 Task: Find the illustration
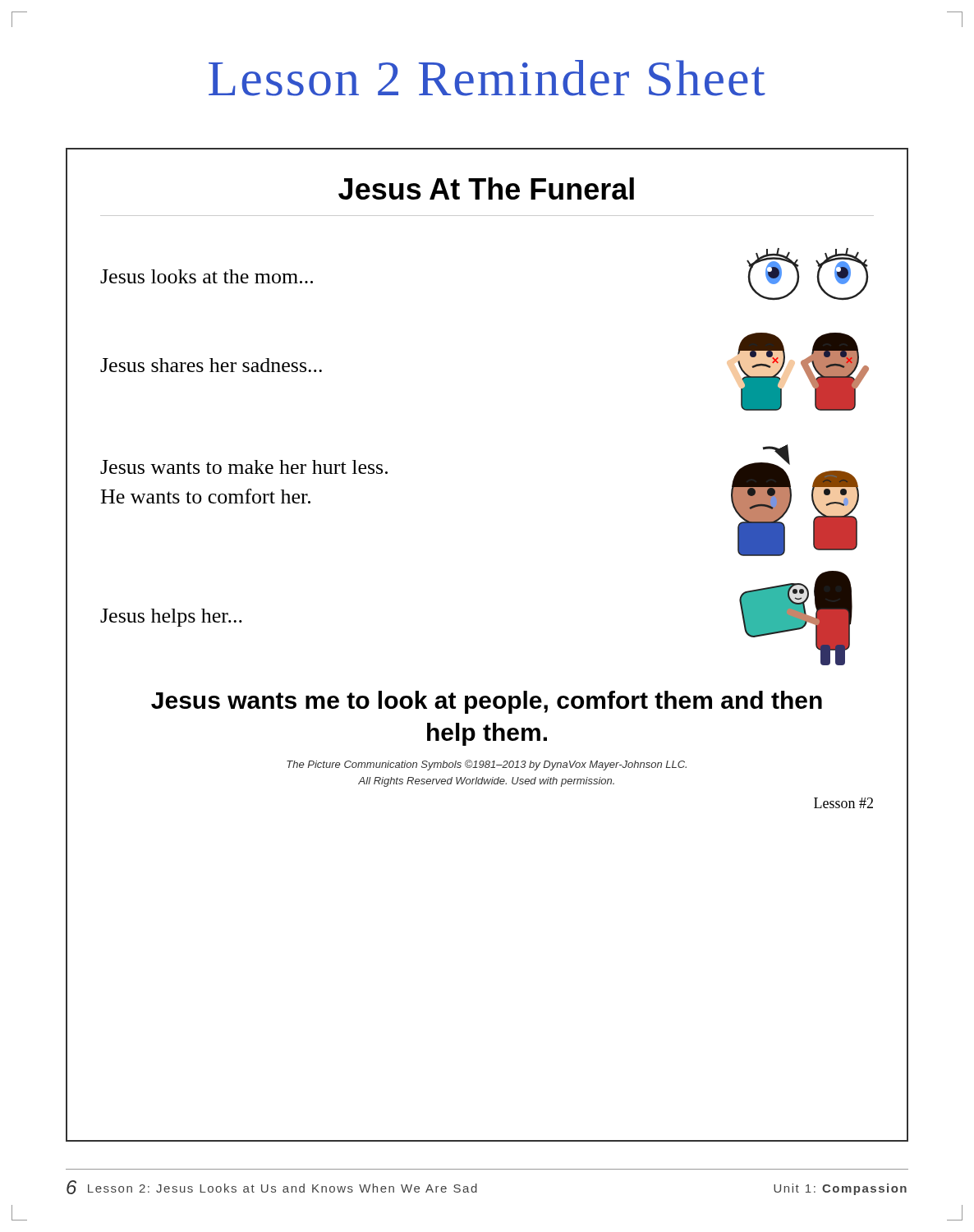tap(487, 645)
